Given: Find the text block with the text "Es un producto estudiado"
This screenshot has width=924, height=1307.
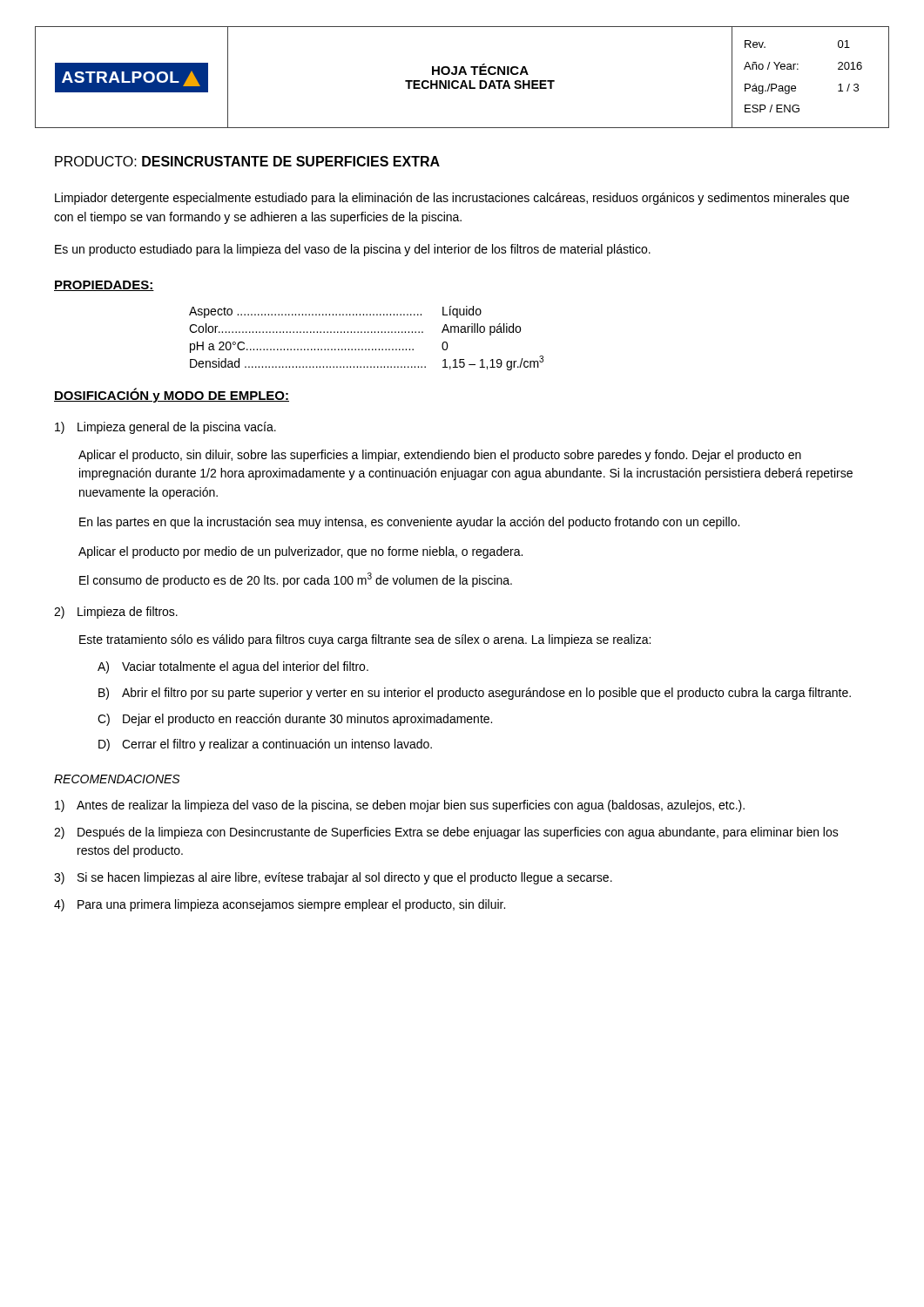Looking at the screenshot, I should pyautogui.click(x=353, y=250).
